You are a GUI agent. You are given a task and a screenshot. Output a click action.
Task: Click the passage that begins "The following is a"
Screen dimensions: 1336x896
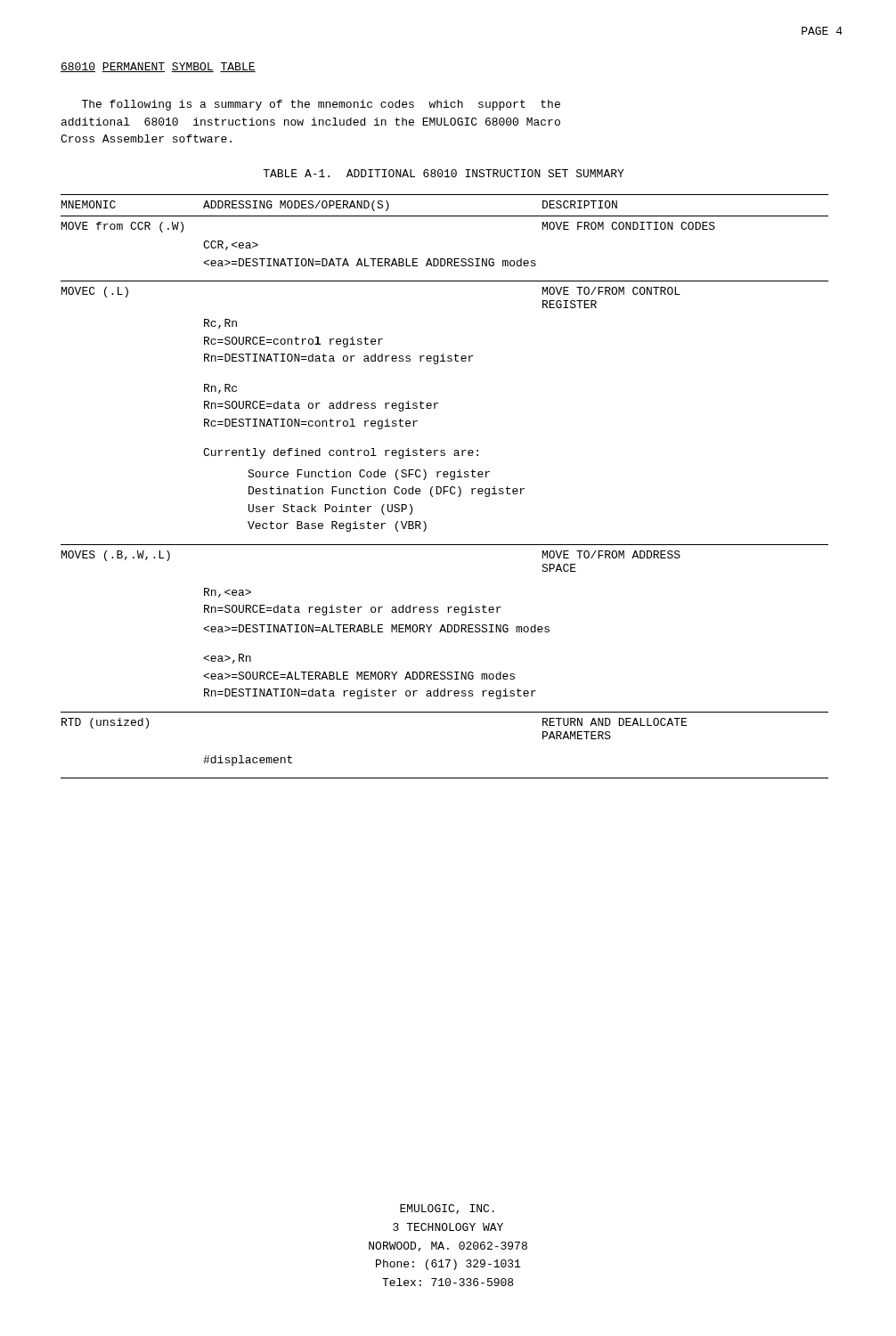(311, 122)
